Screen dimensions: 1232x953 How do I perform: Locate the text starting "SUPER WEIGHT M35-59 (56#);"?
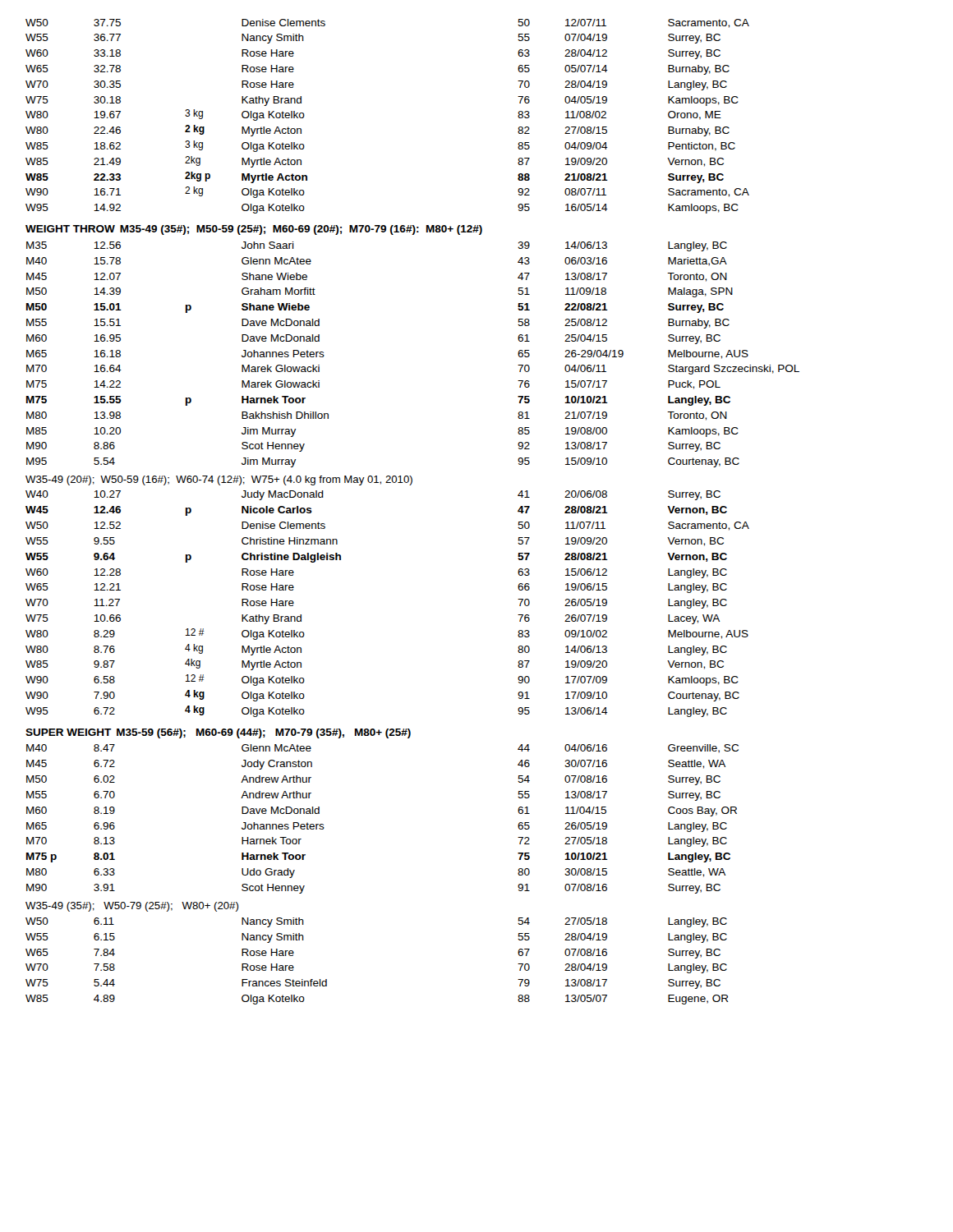click(218, 733)
